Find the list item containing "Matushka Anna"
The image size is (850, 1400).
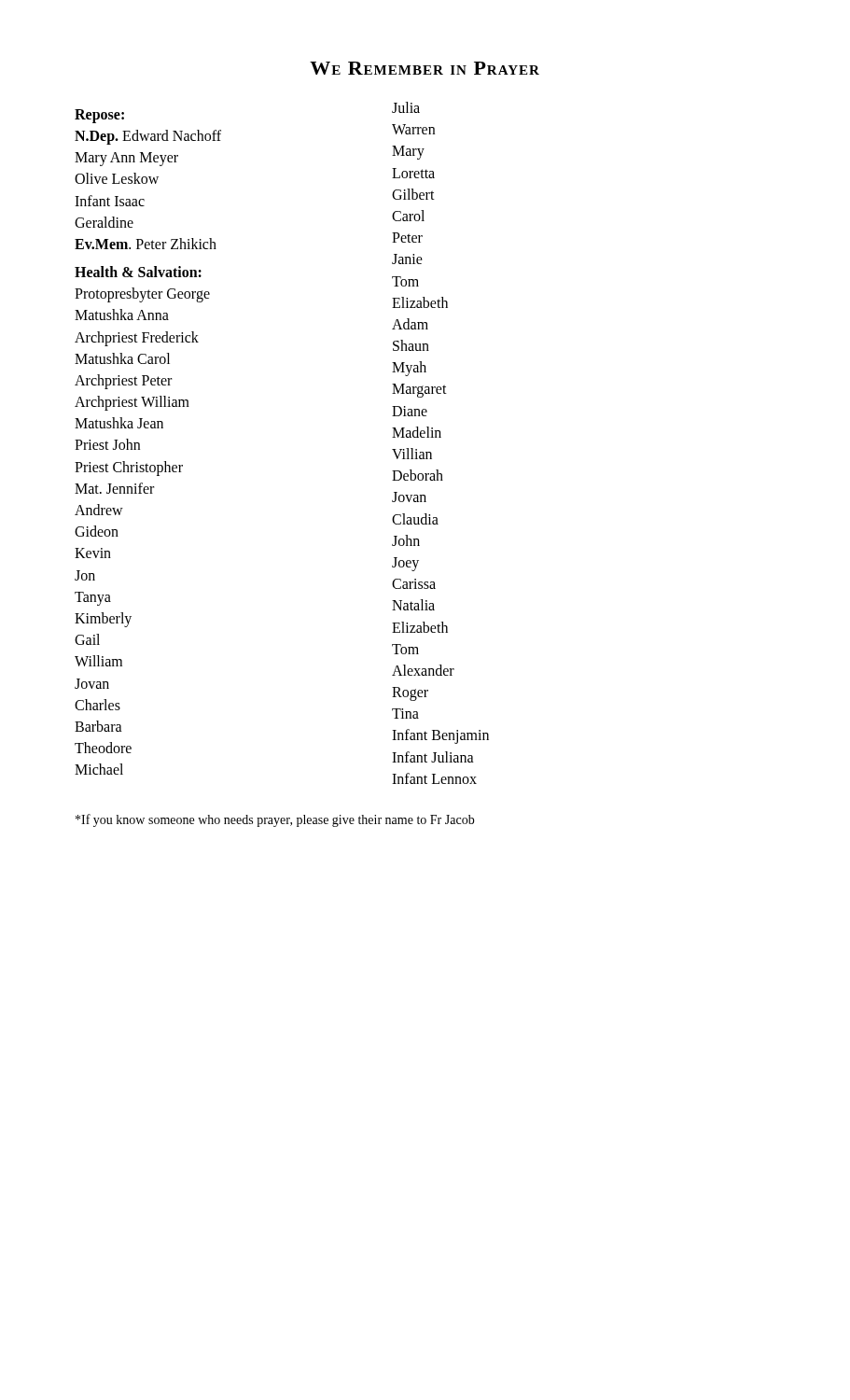[x=122, y=315]
